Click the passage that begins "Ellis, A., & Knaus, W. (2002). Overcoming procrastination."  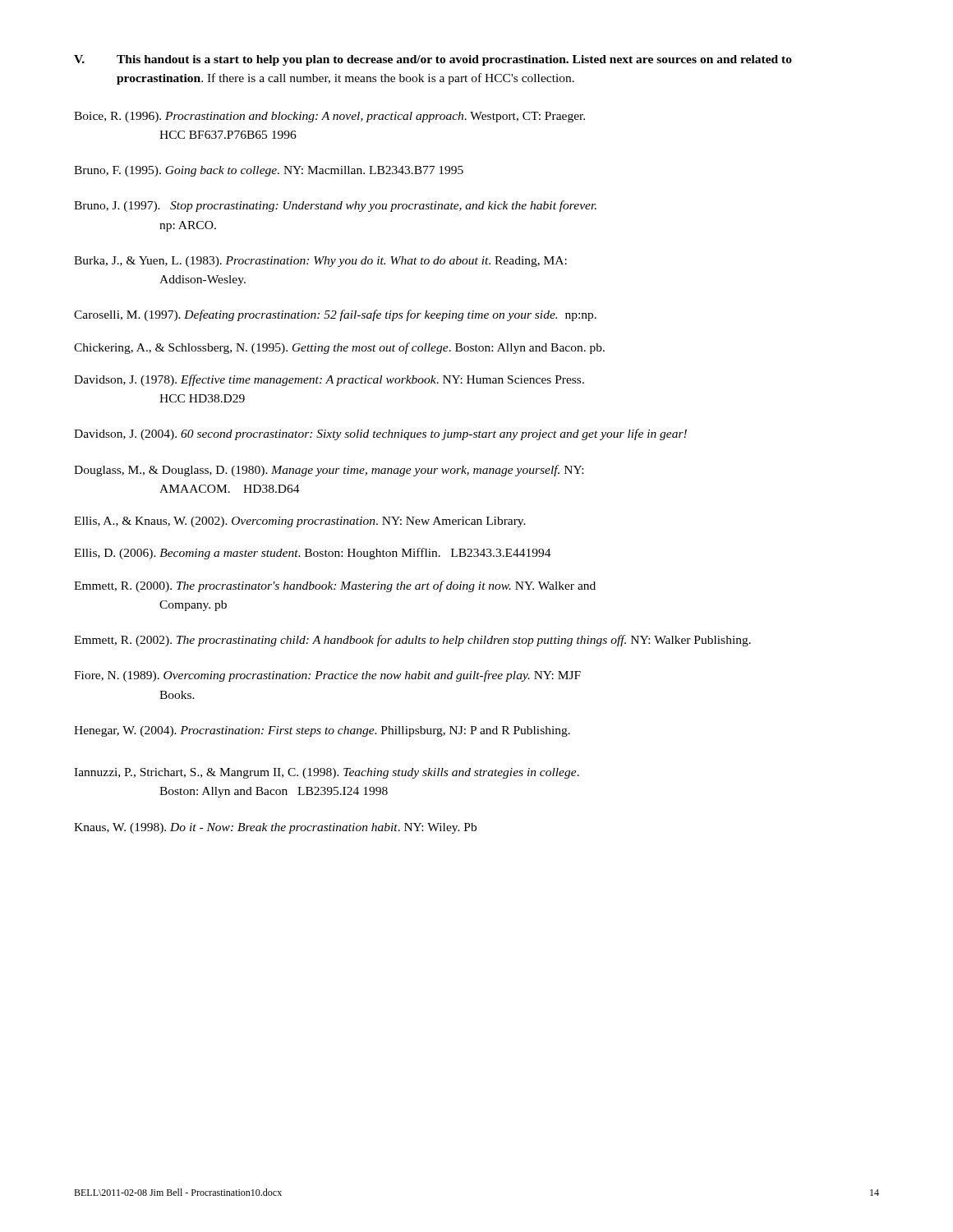click(300, 520)
